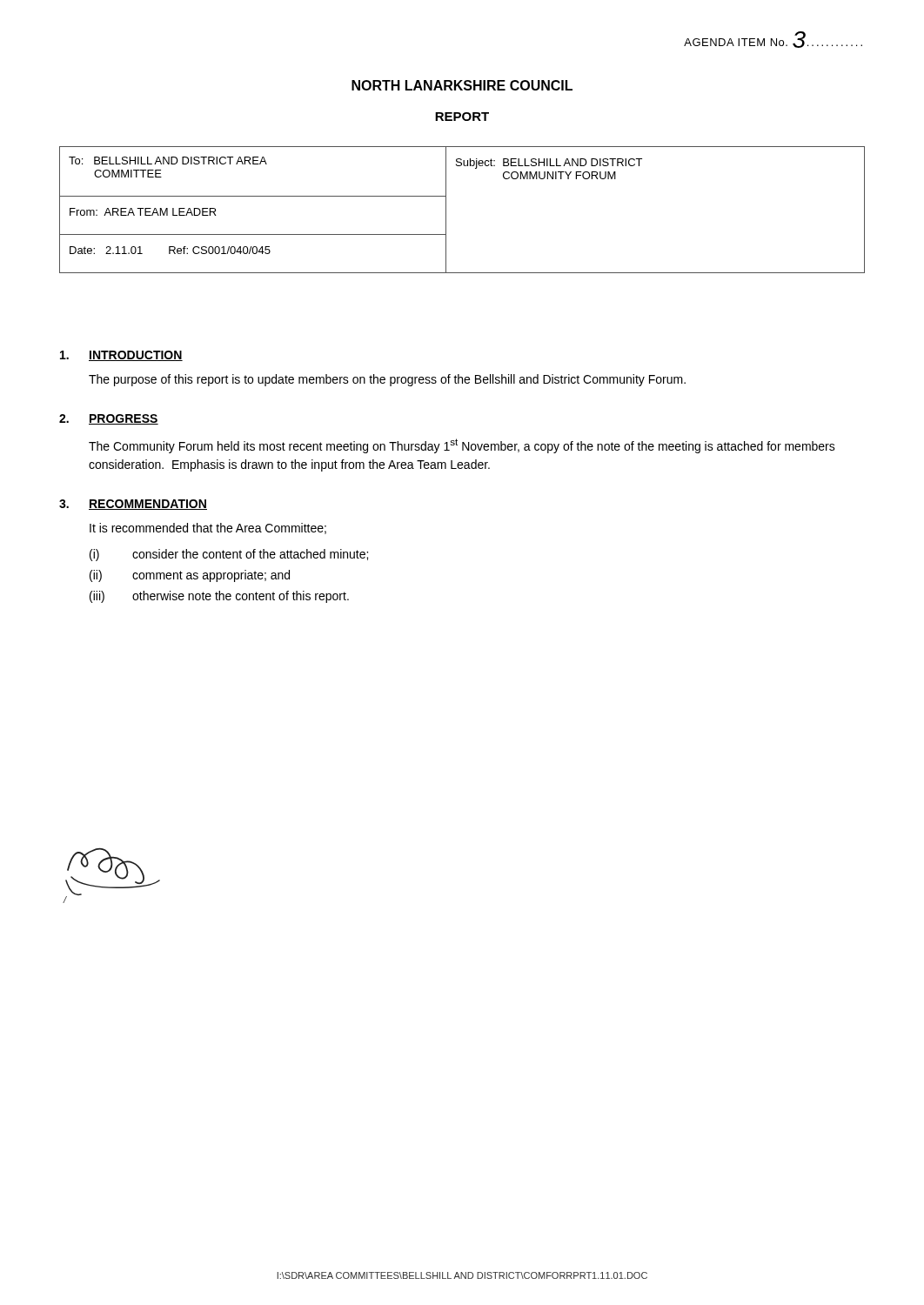Locate the text block that reads "It is recommended that the Area"

click(x=208, y=528)
